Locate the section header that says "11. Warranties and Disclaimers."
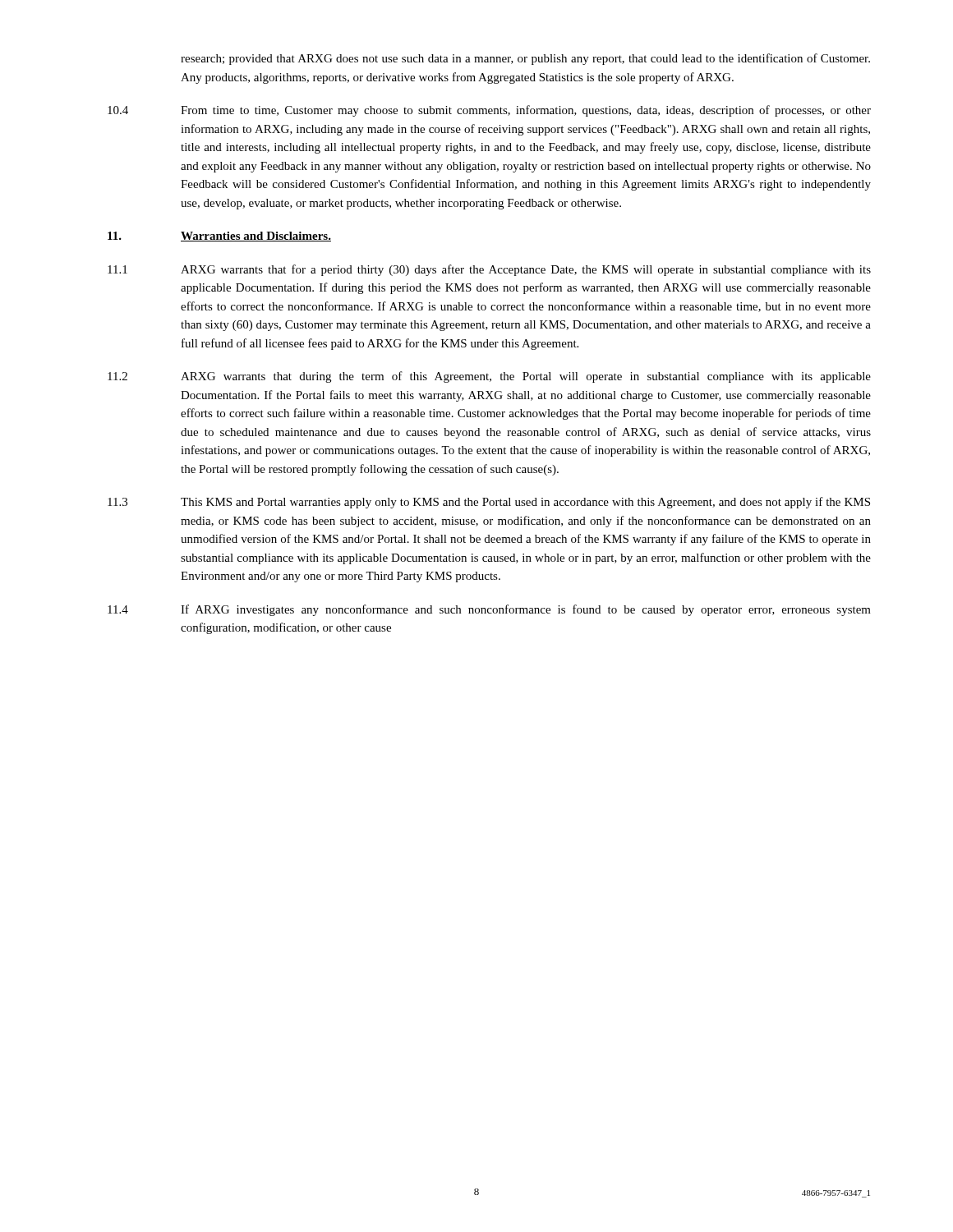 click(x=219, y=236)
